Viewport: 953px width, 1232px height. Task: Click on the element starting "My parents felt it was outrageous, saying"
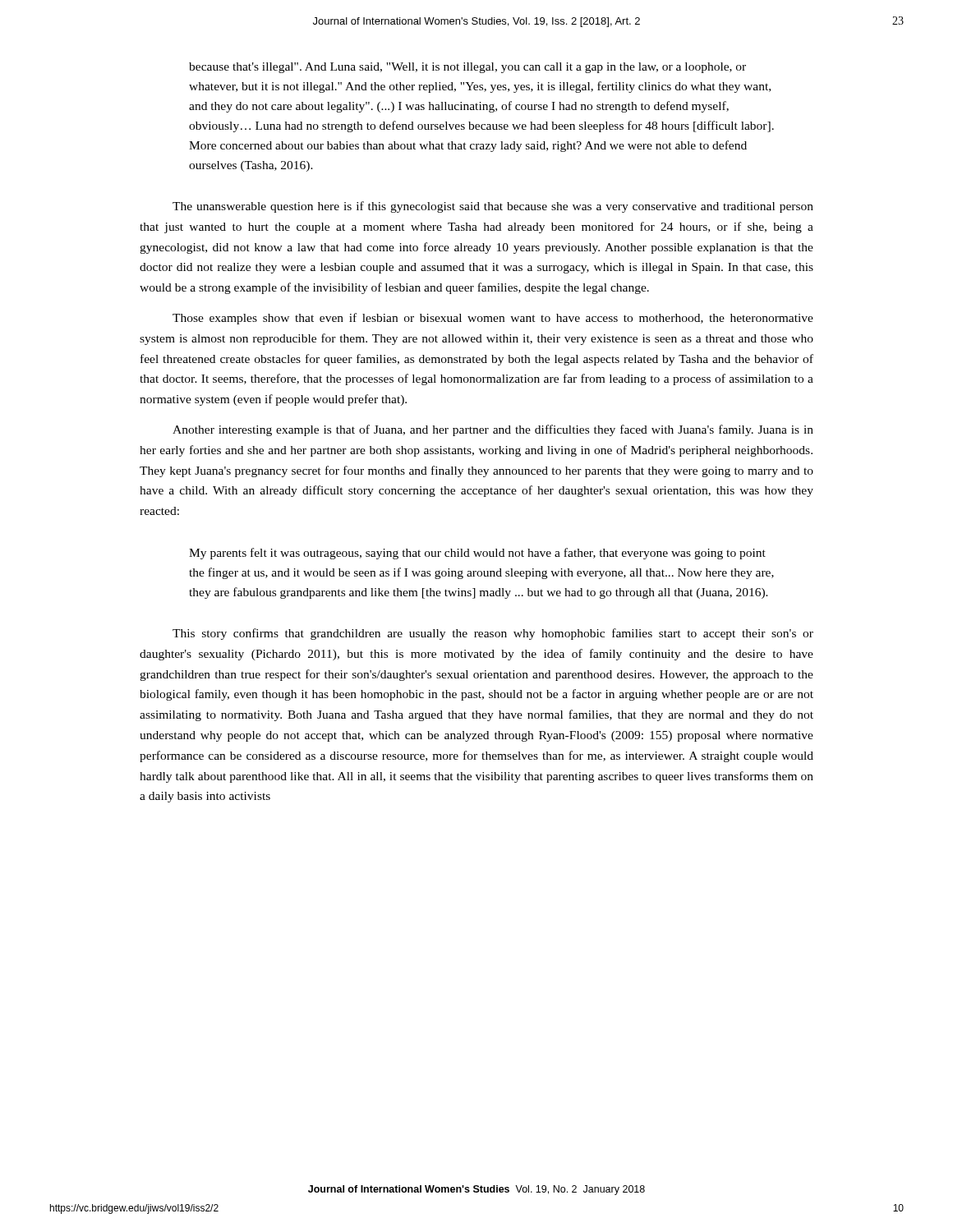(x=482, y=572)
